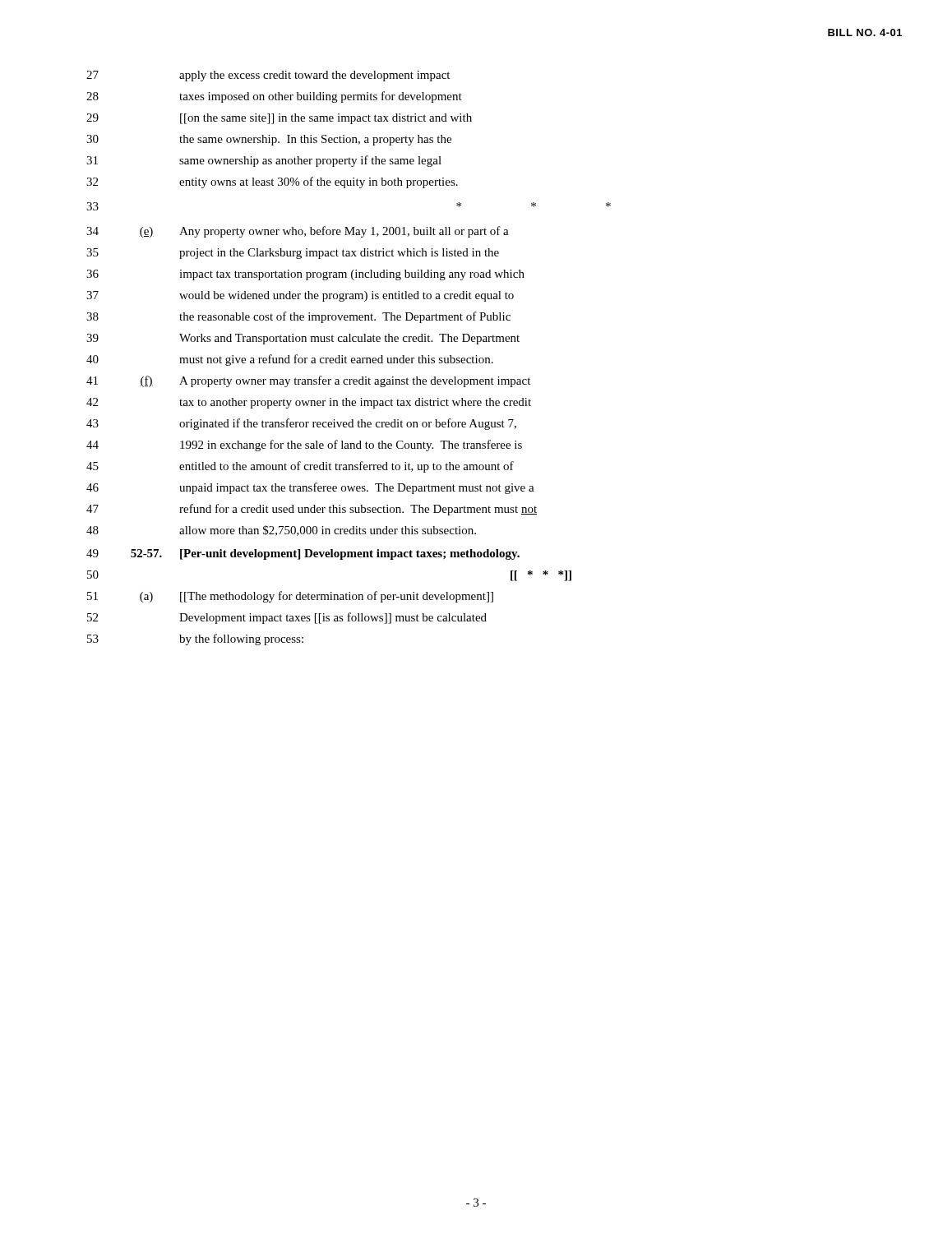Click on the text block with the text "31 same ownership as another property if the"
The image size is (952, 1233).
coord(264,161)
